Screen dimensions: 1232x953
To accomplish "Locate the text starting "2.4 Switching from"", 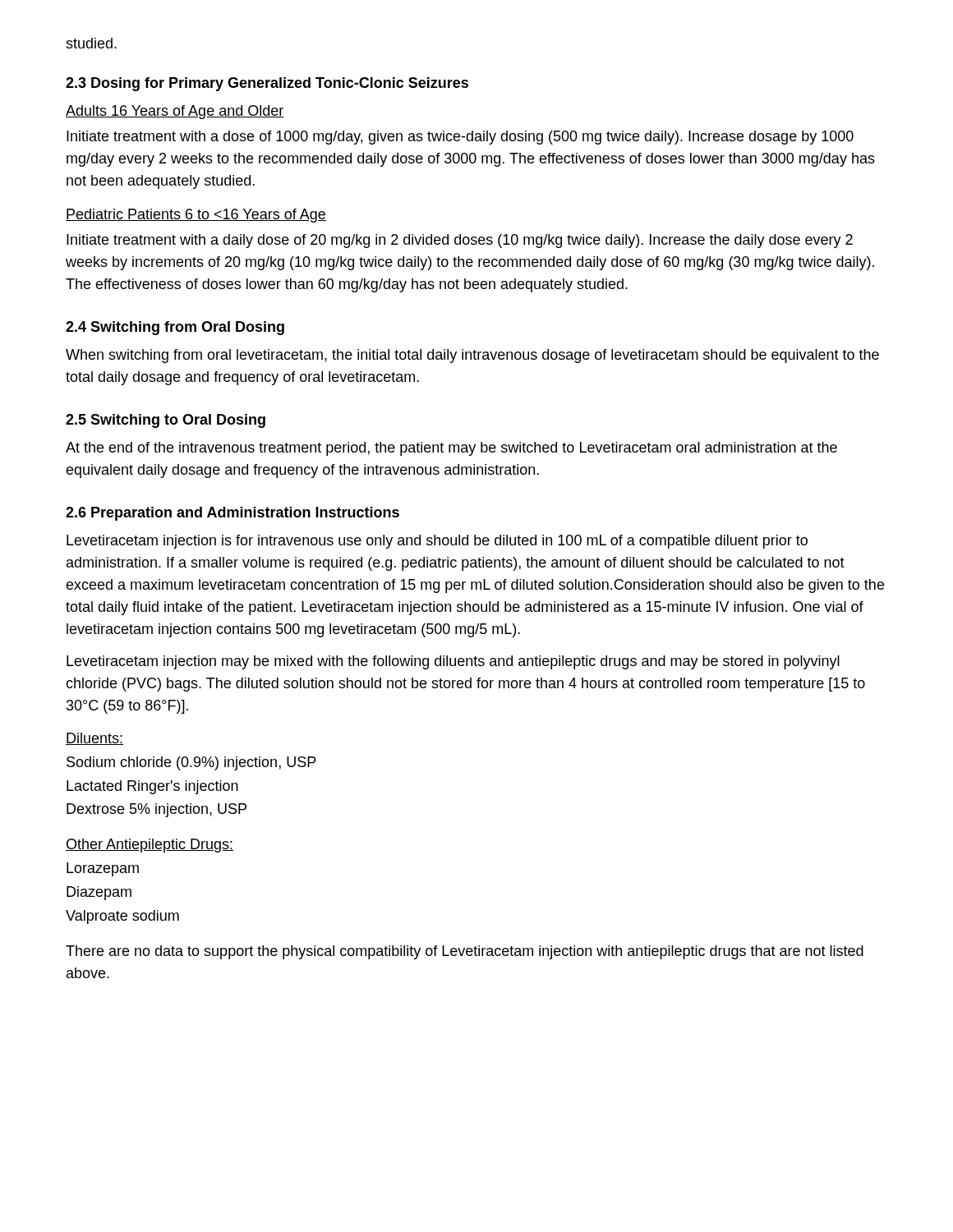I will click(x=175, y=327).
